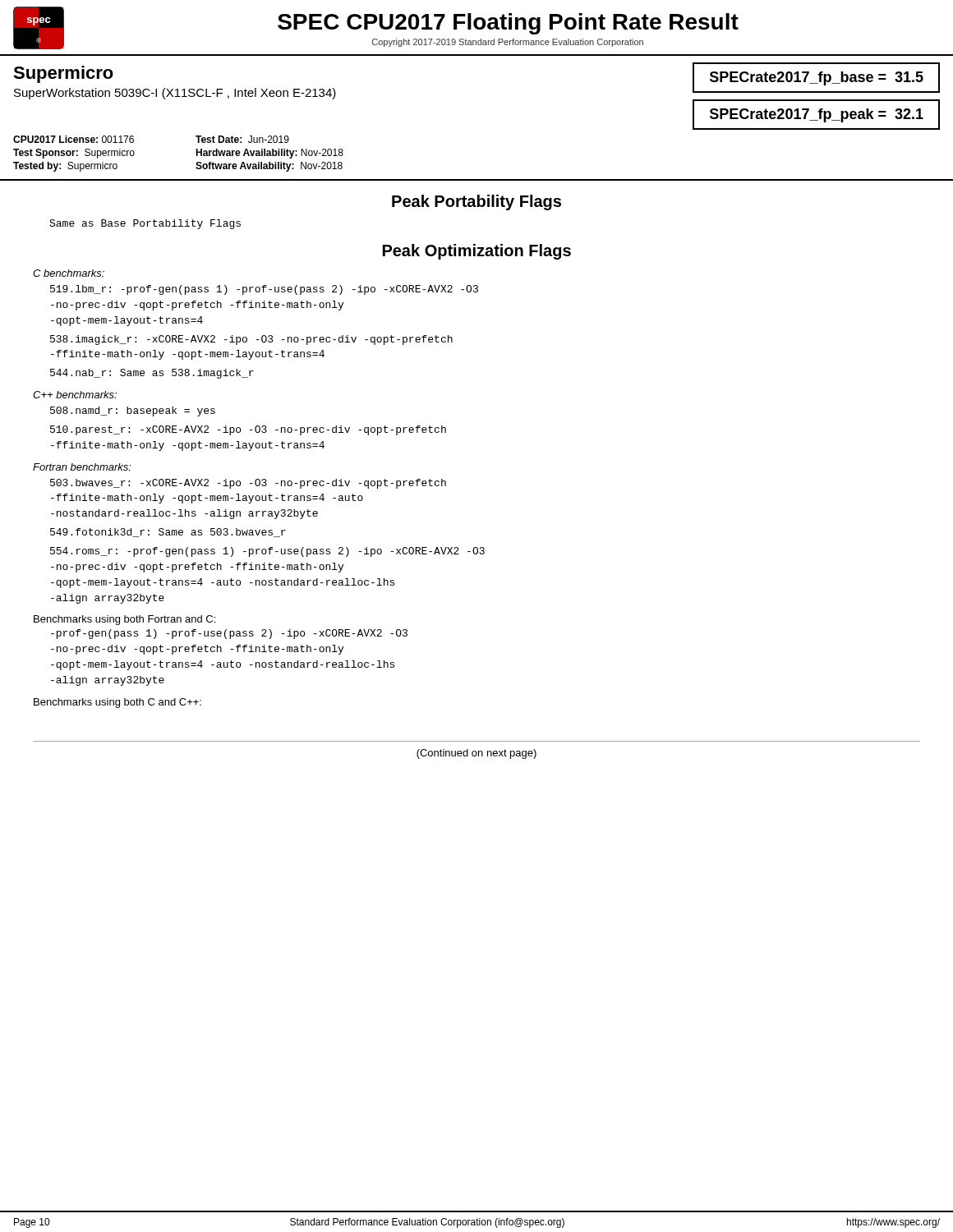Where does it say "Software Availability: Nov-2018"?
This screenshot has width=953, height=1232.
coord(269,166)
